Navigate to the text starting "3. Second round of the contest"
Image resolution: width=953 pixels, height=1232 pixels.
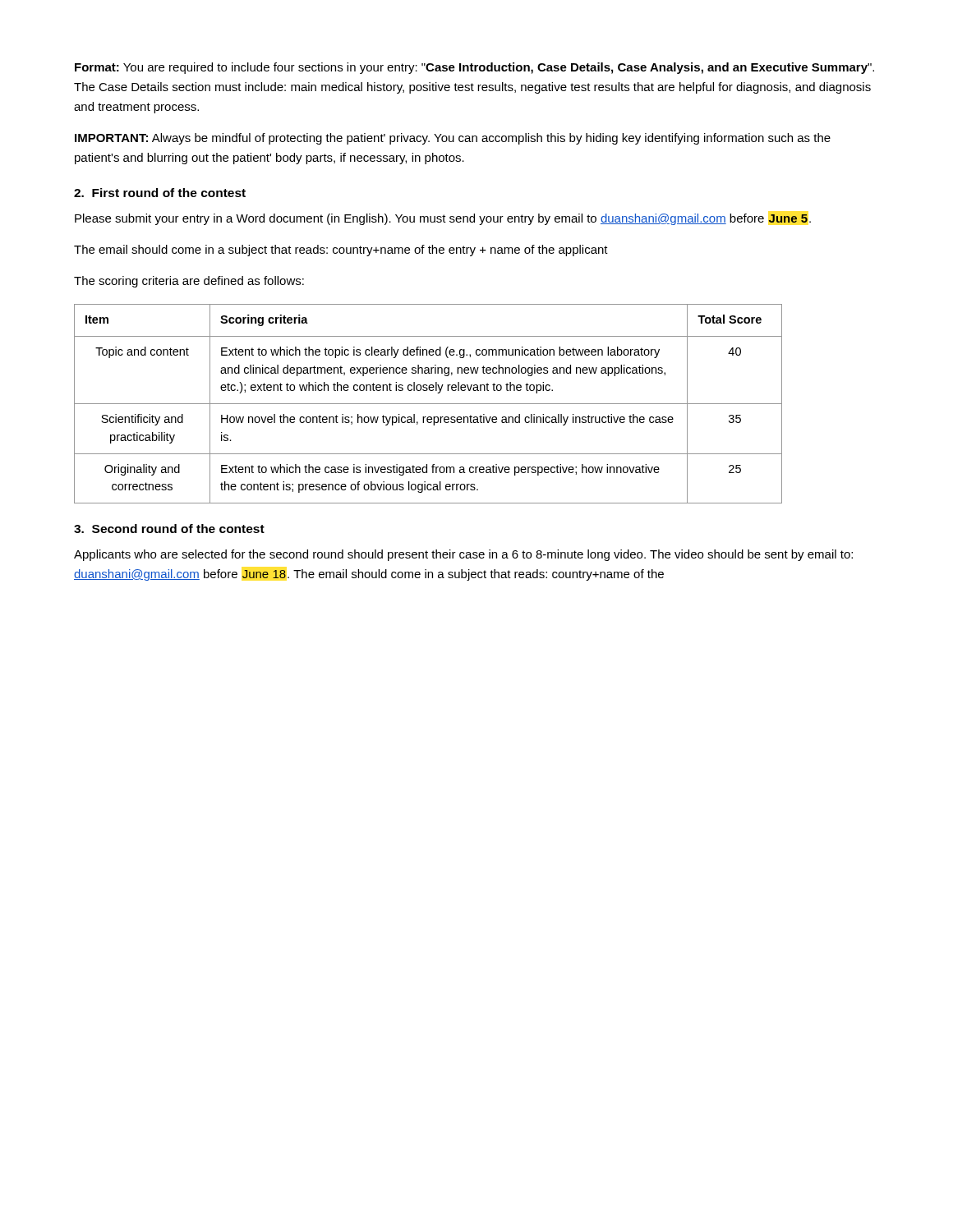pos(169,529)
